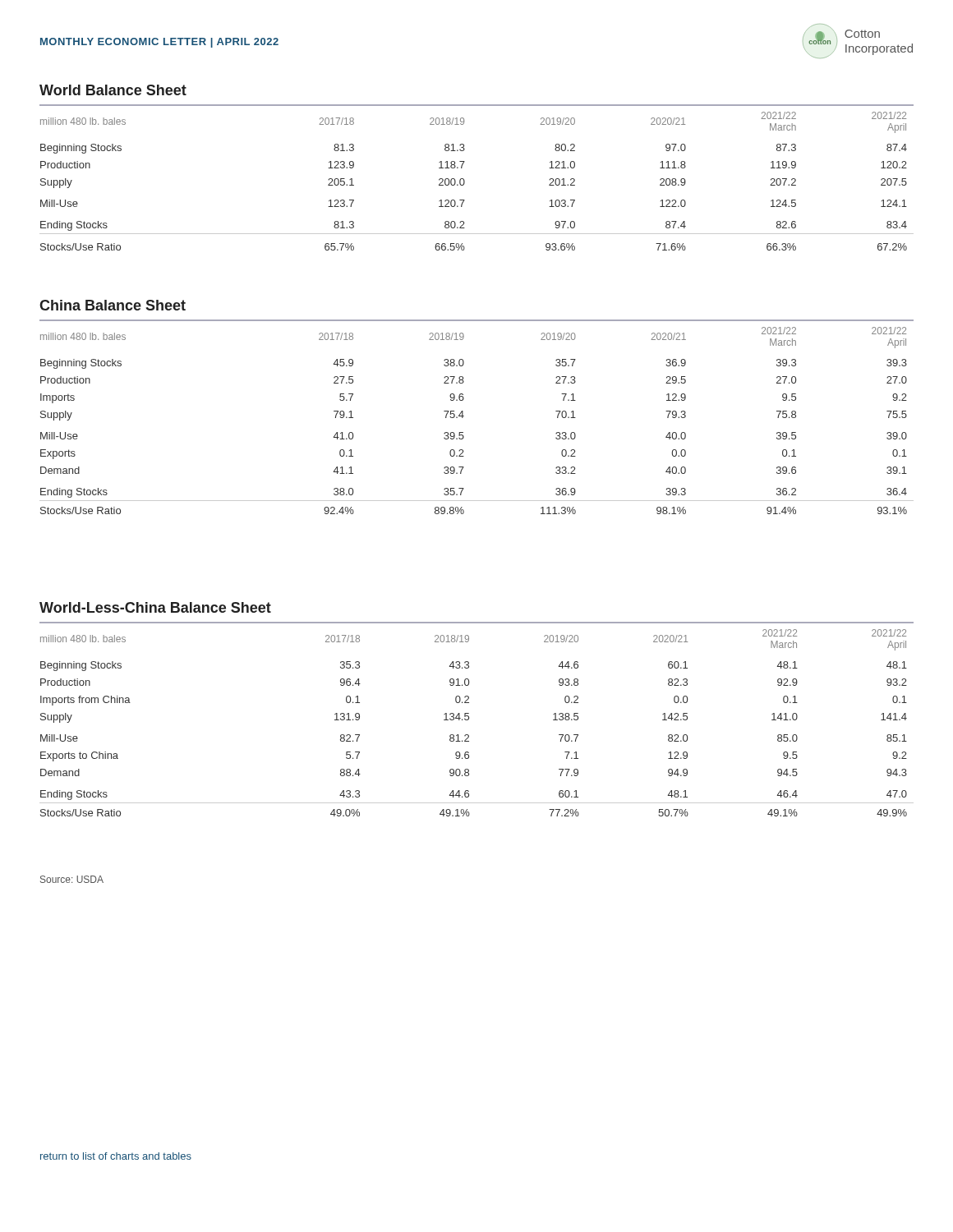Find "Source: USDA" on this page

point(72,879)
